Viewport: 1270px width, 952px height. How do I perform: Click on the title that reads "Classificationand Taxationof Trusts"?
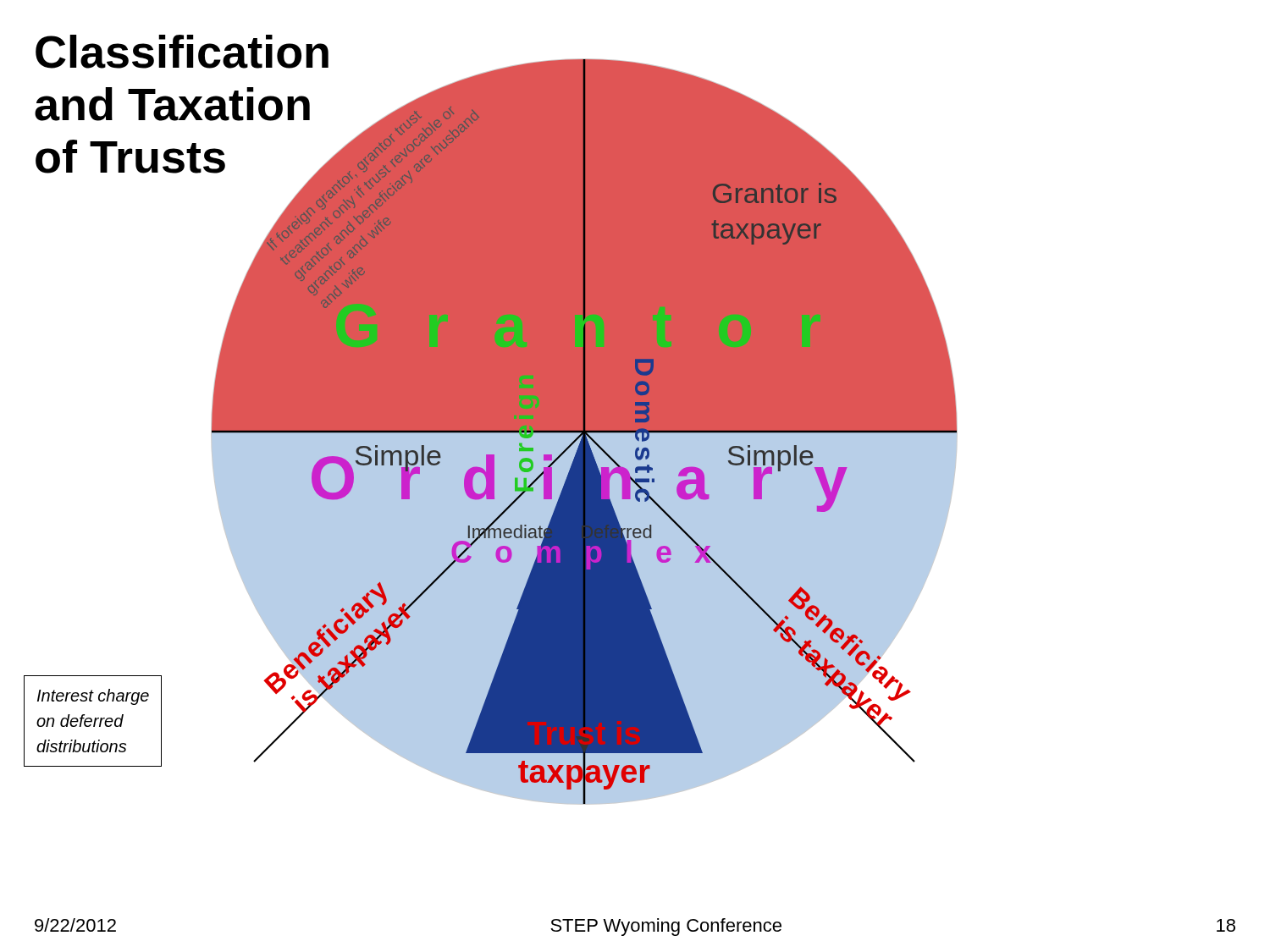182,104
